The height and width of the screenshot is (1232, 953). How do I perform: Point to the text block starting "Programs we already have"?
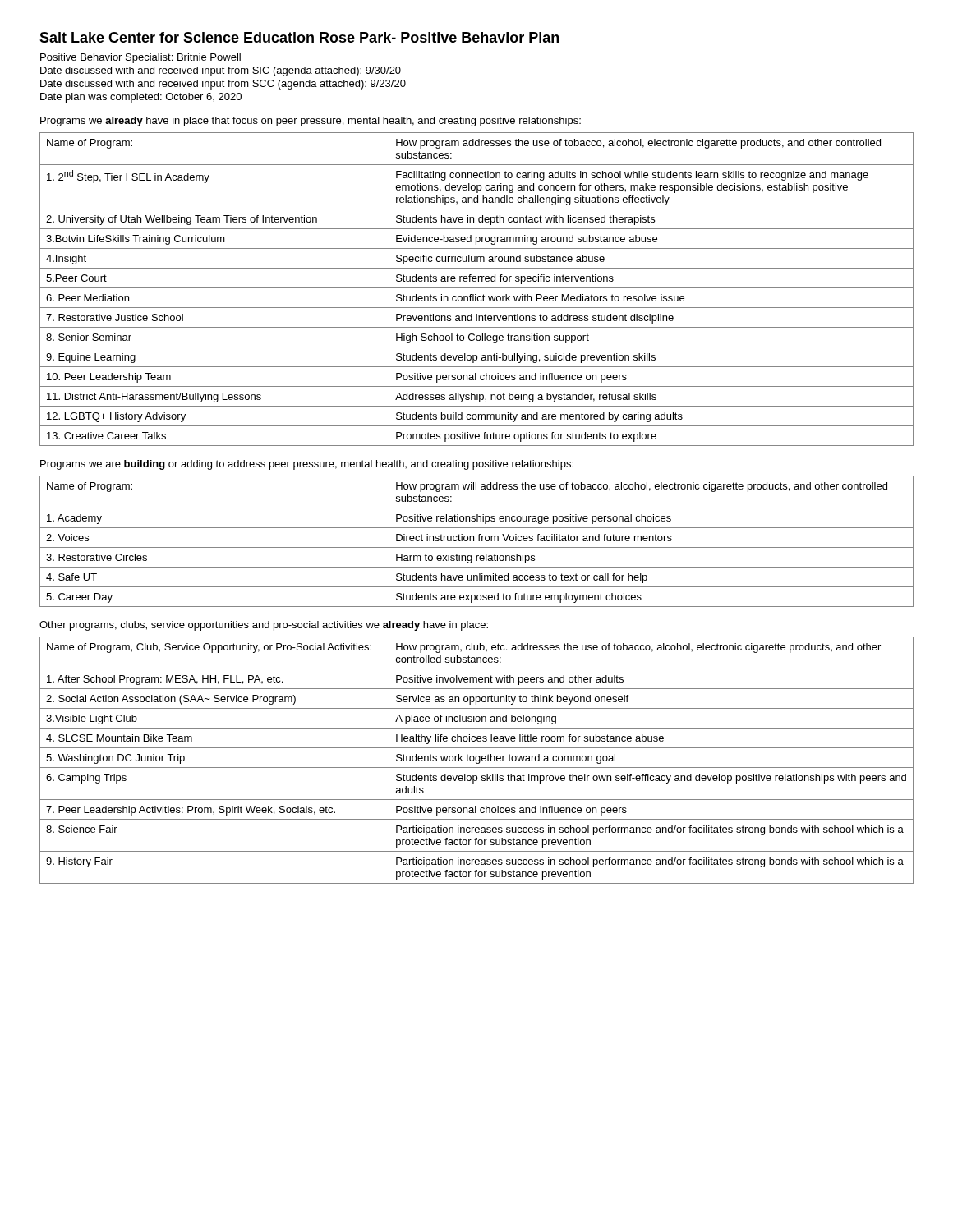click(x=310, y=120)
